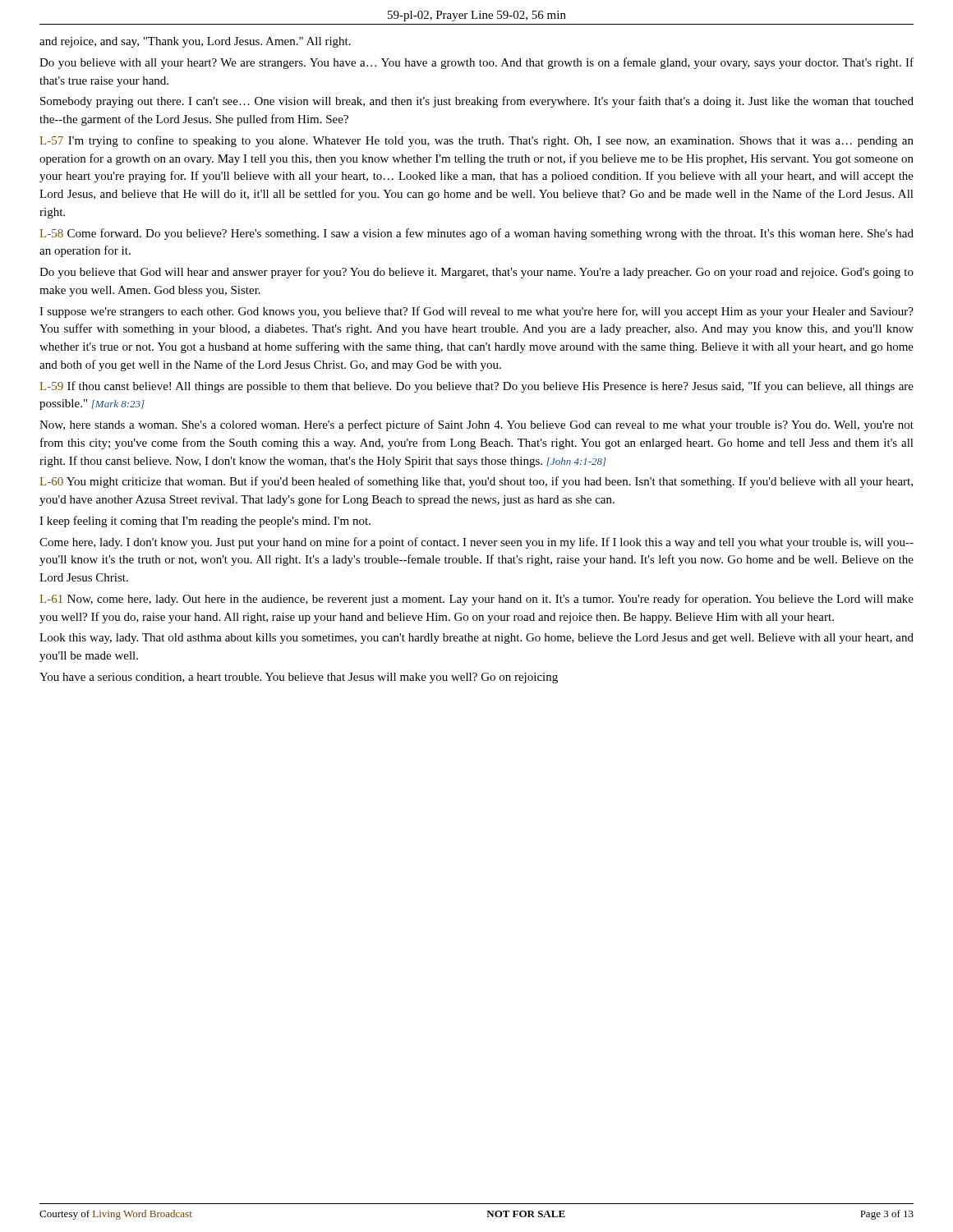Point to the text block starting "L-61 Now, come here, lady. Out here"
953x1232 pixels.
(x=476, y=638)
